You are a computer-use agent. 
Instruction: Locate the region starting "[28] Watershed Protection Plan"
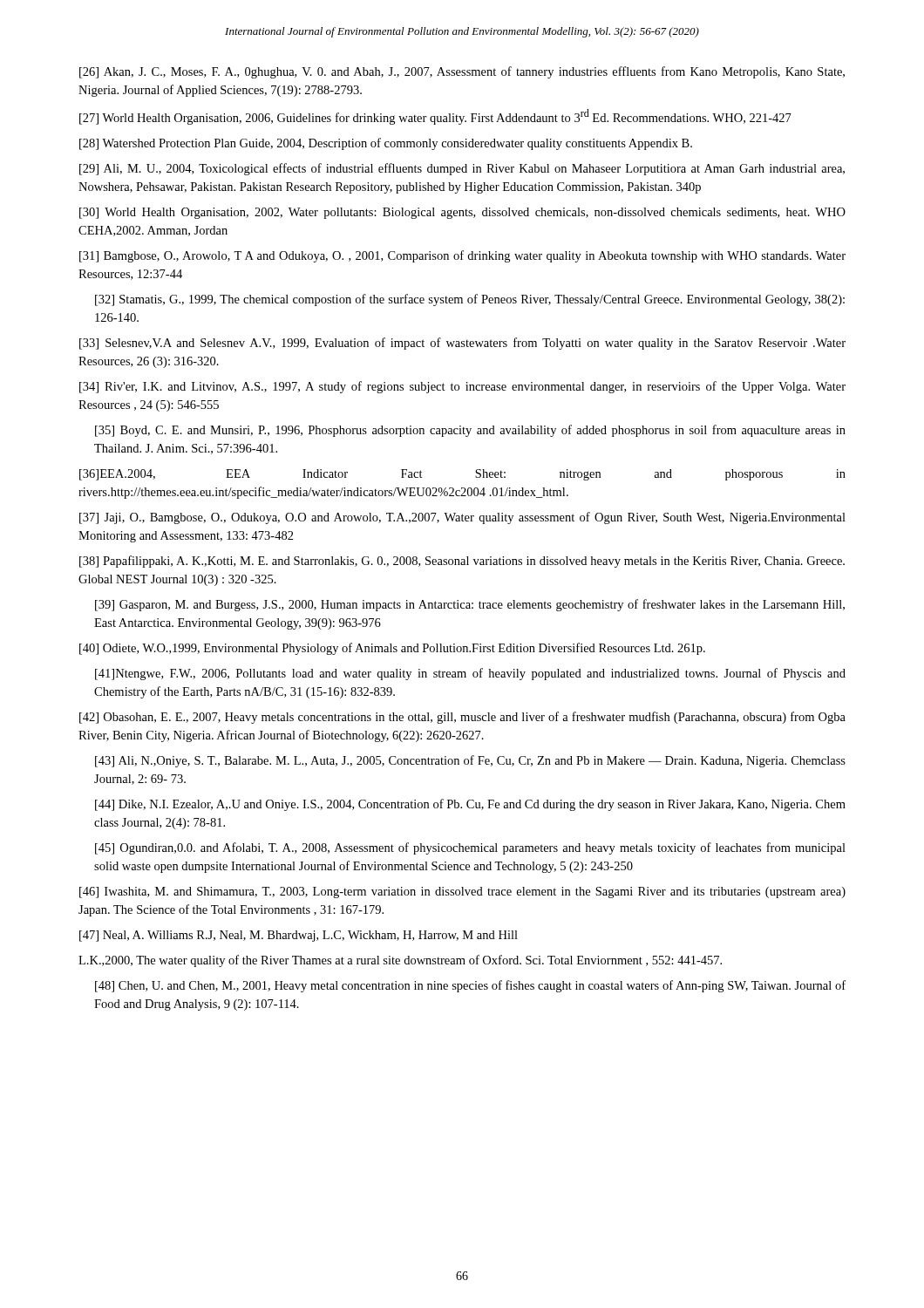pos(386,143)
